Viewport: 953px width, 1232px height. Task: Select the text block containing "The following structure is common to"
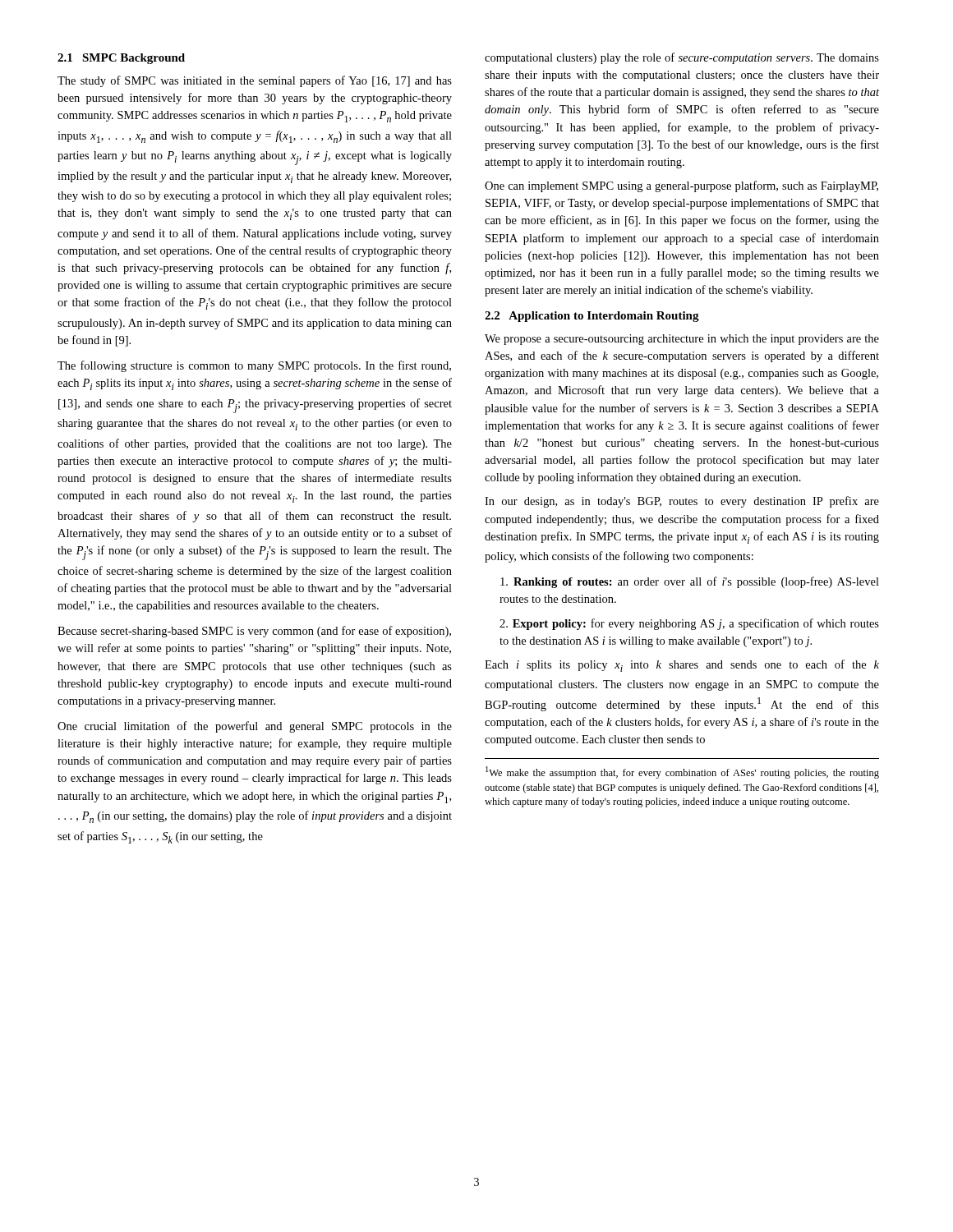tap(255, 486)
